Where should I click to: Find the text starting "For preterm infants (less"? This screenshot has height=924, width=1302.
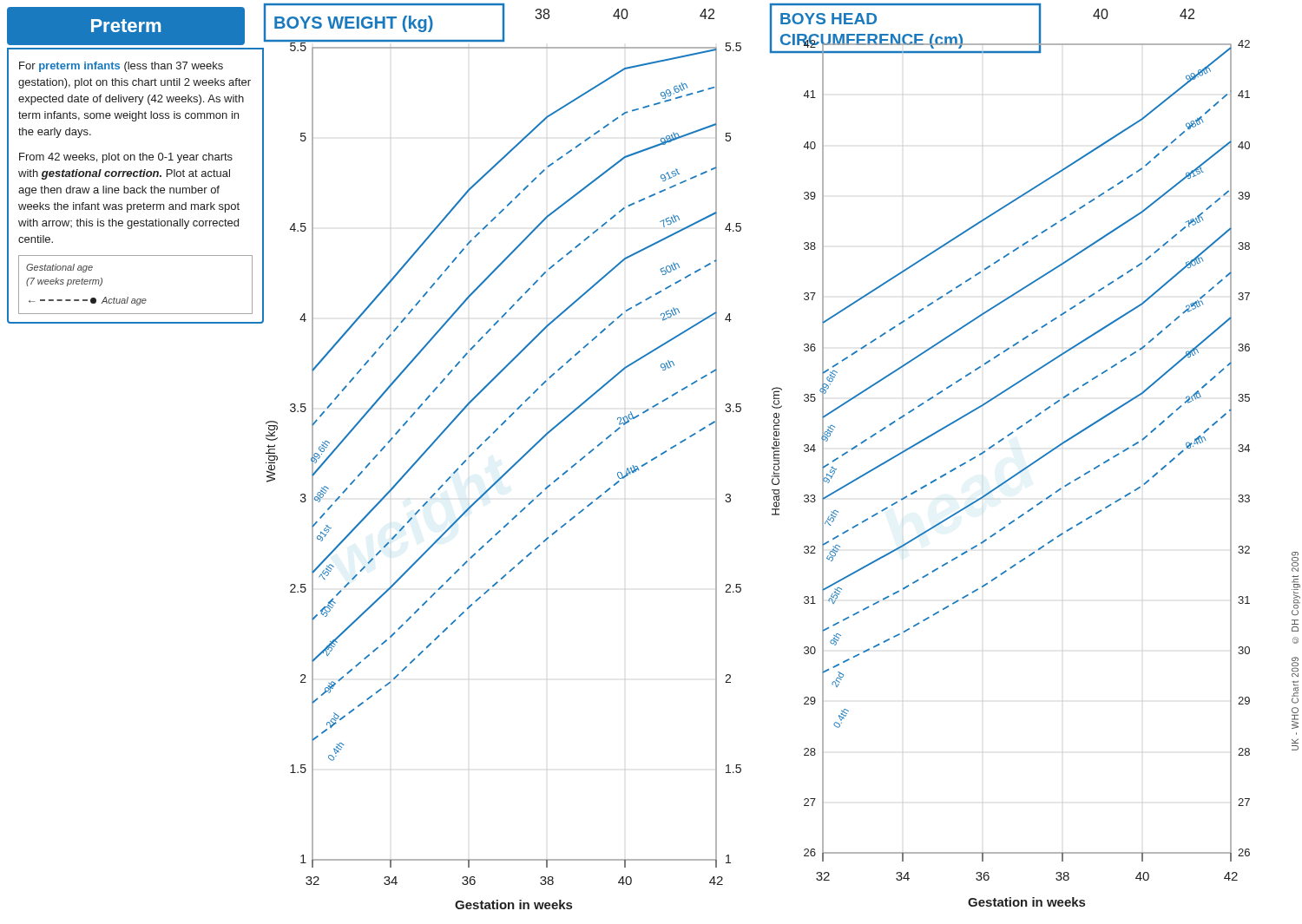(135, 186)
